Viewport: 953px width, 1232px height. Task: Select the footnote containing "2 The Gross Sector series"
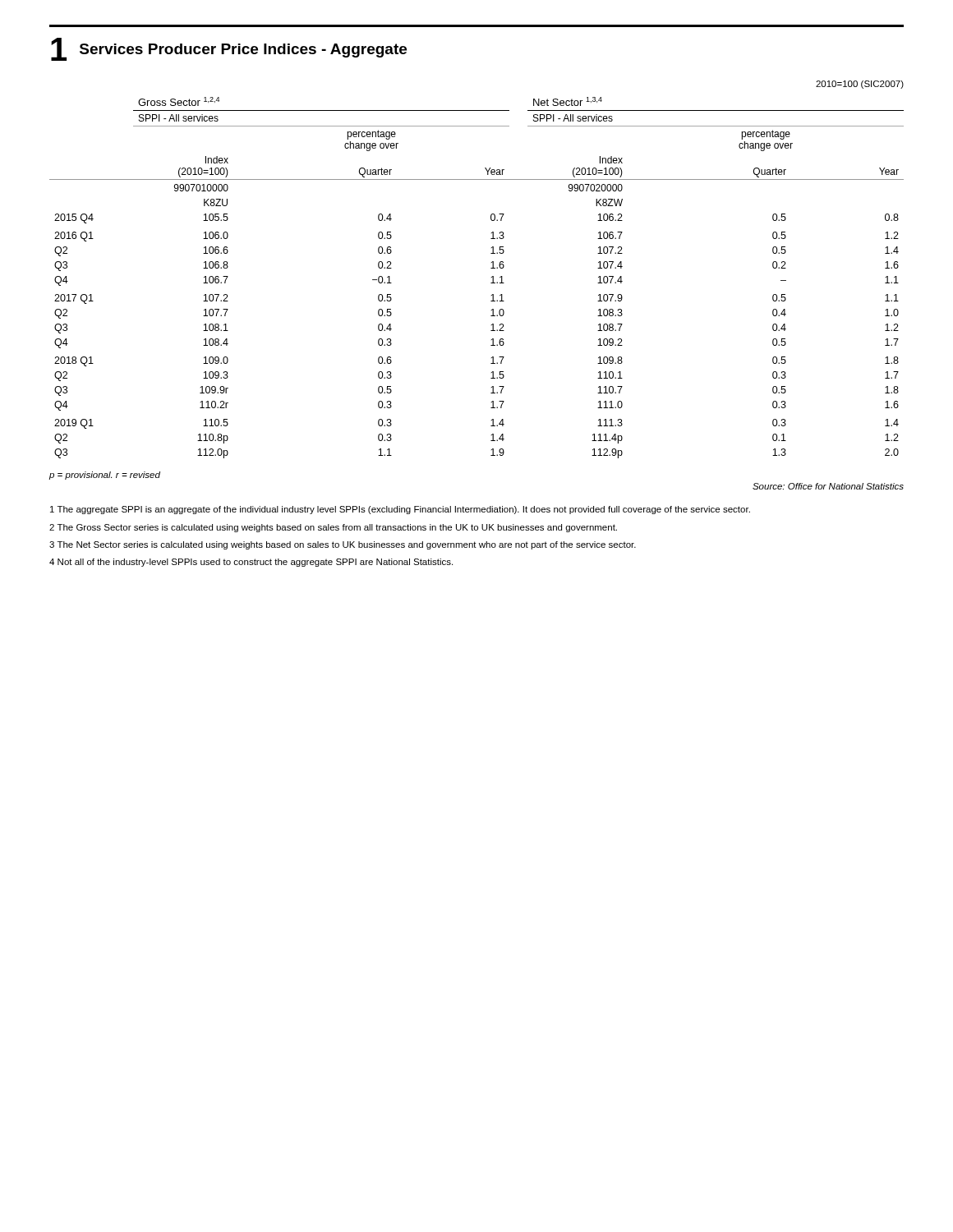pyautogui.click(x=334, y=527)
